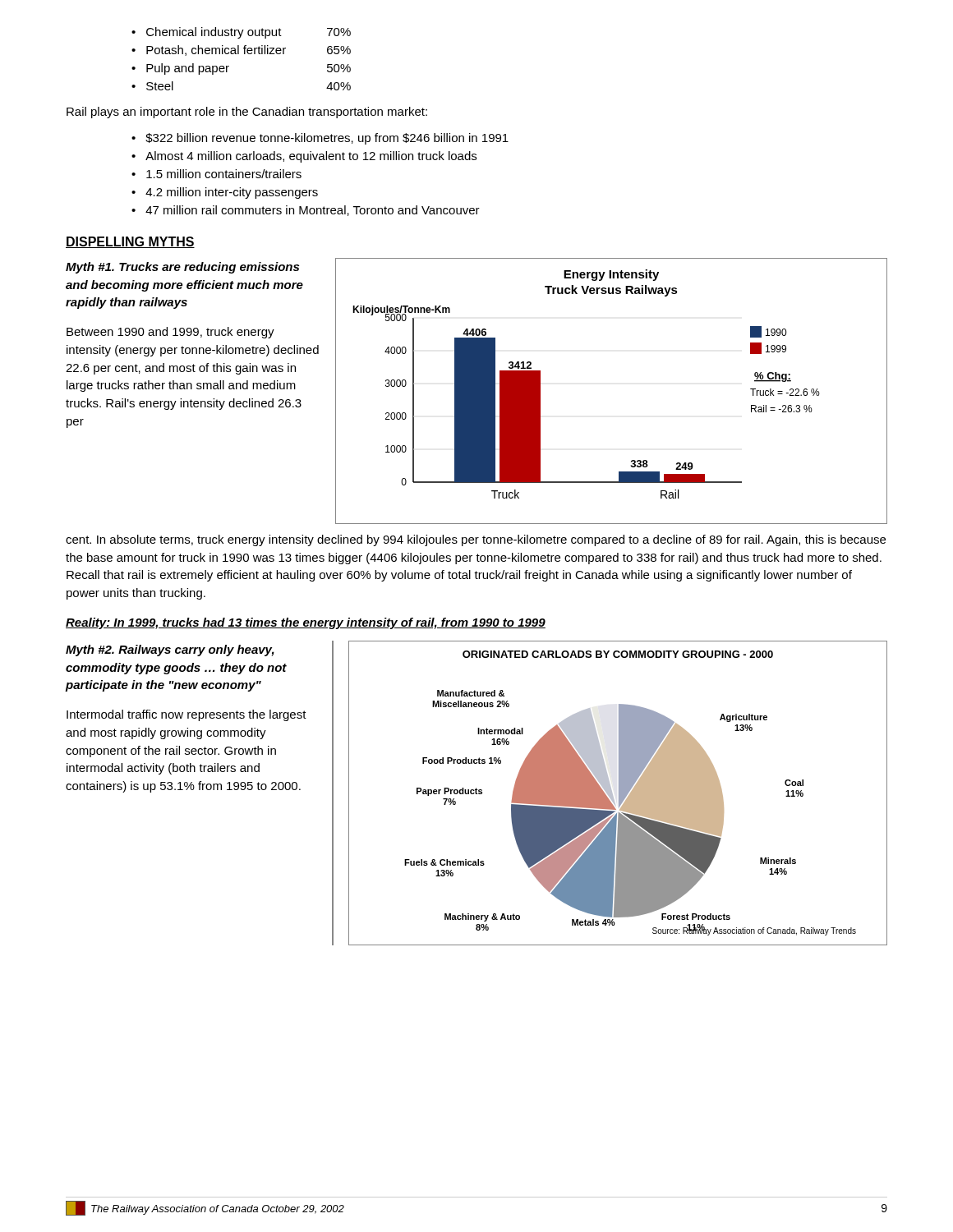Find the block on this page that starts "Myth #2. Railways"
The width and height of the screenshot is (953, 1232).
(176, 667)
